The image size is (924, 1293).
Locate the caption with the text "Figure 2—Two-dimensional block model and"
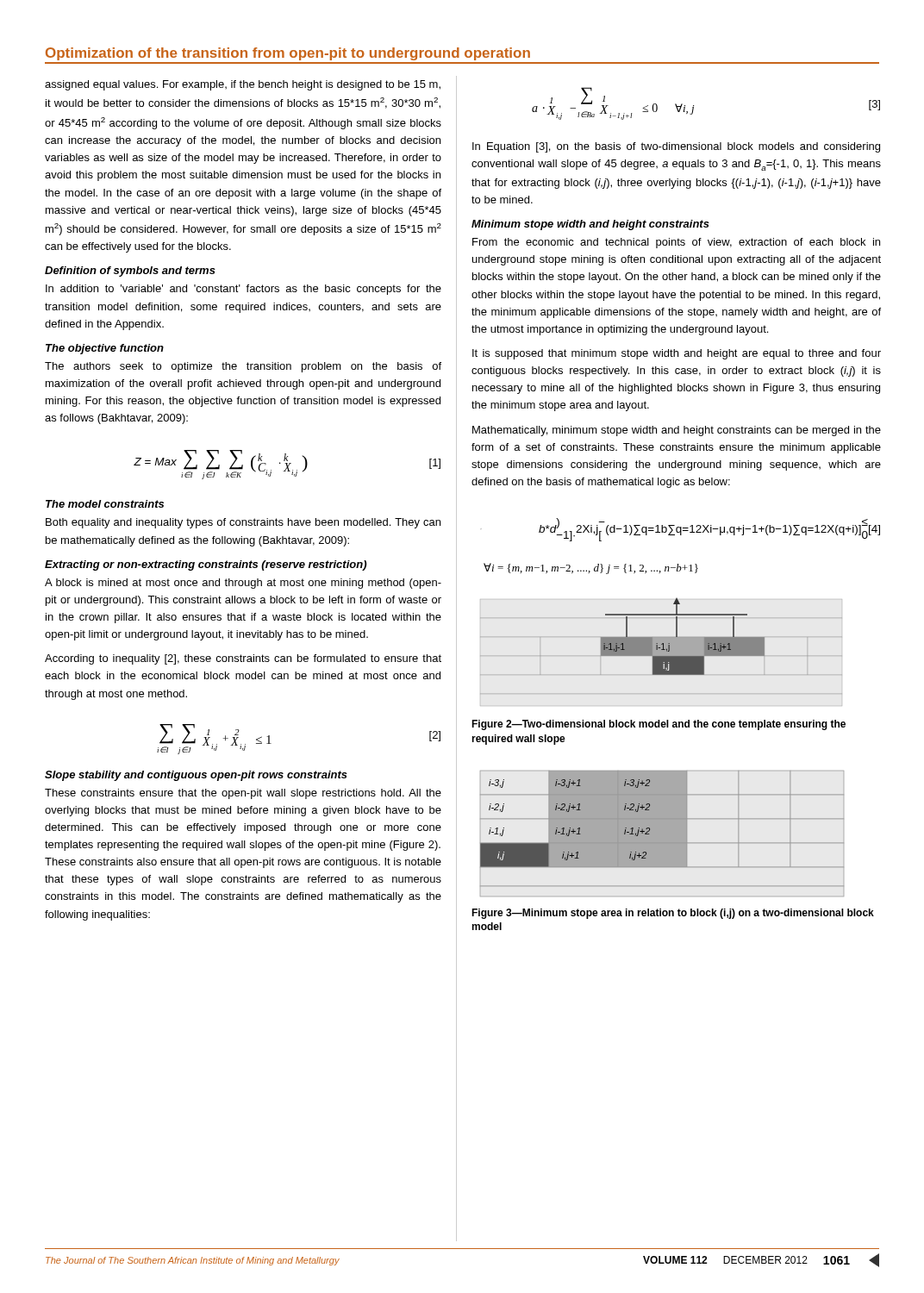click(659, 731)
